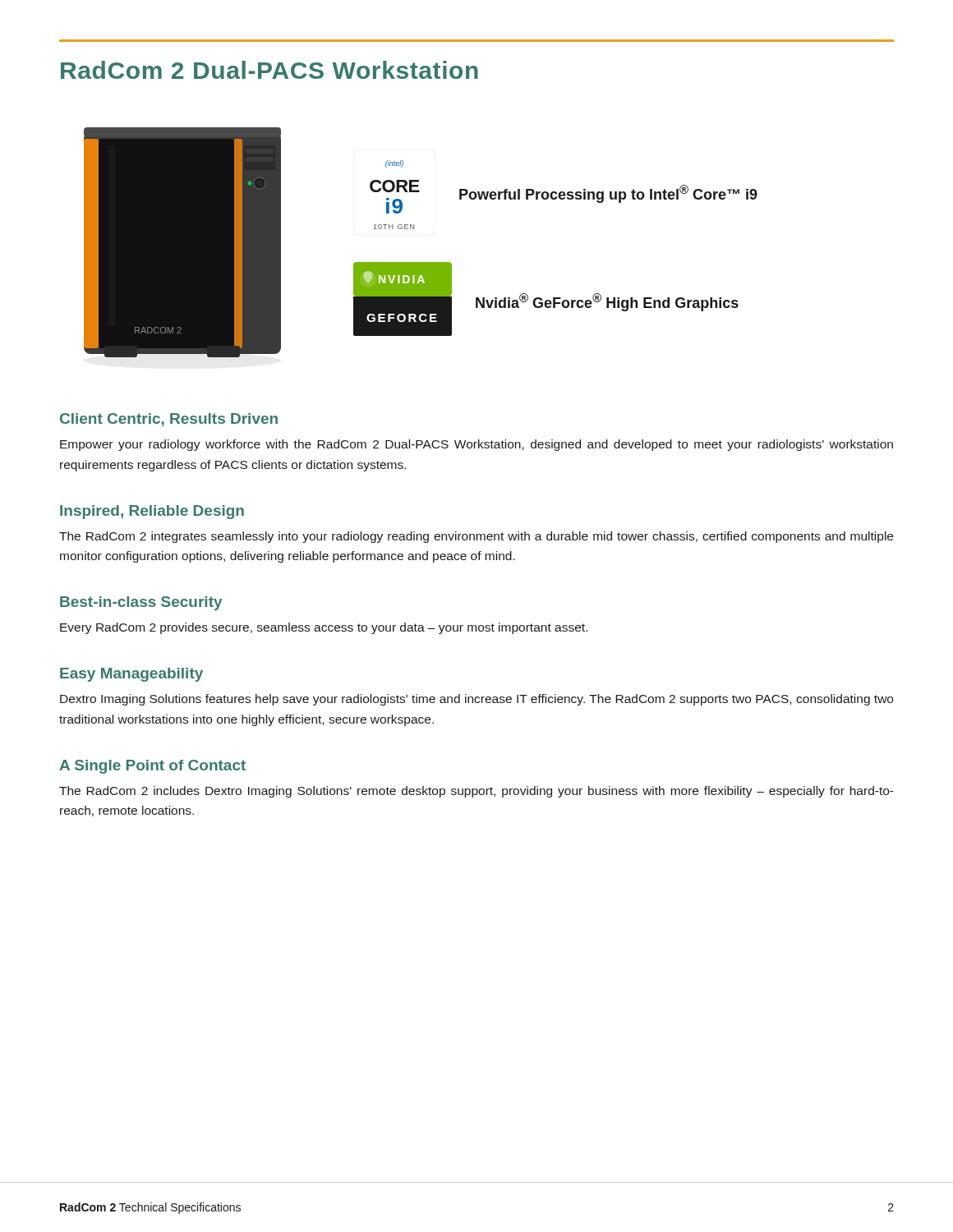Locate the text block that says "Nvidia® GeForce® High End"
953x1232 pixels.
607,301
